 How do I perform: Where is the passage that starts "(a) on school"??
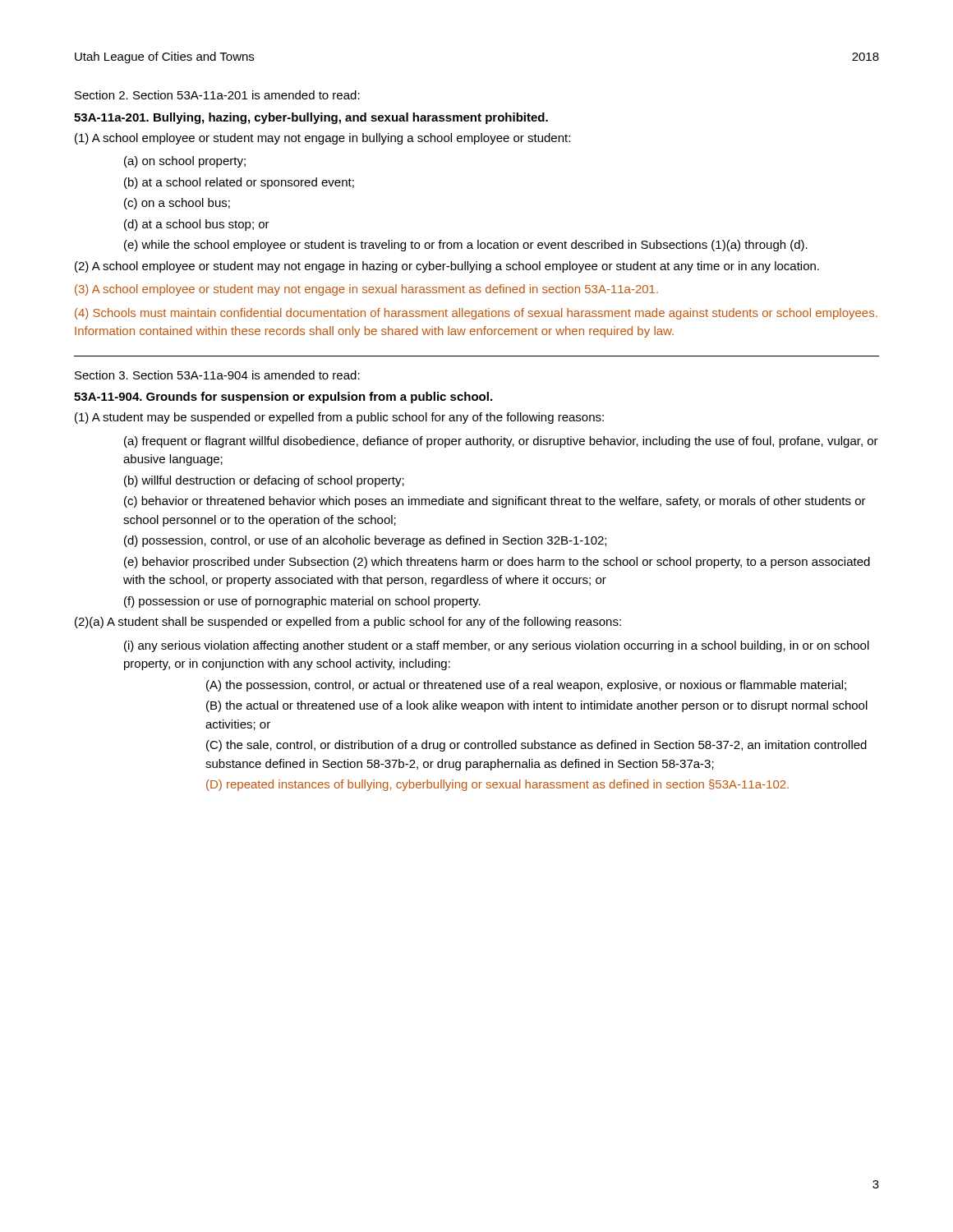point(185,161)
